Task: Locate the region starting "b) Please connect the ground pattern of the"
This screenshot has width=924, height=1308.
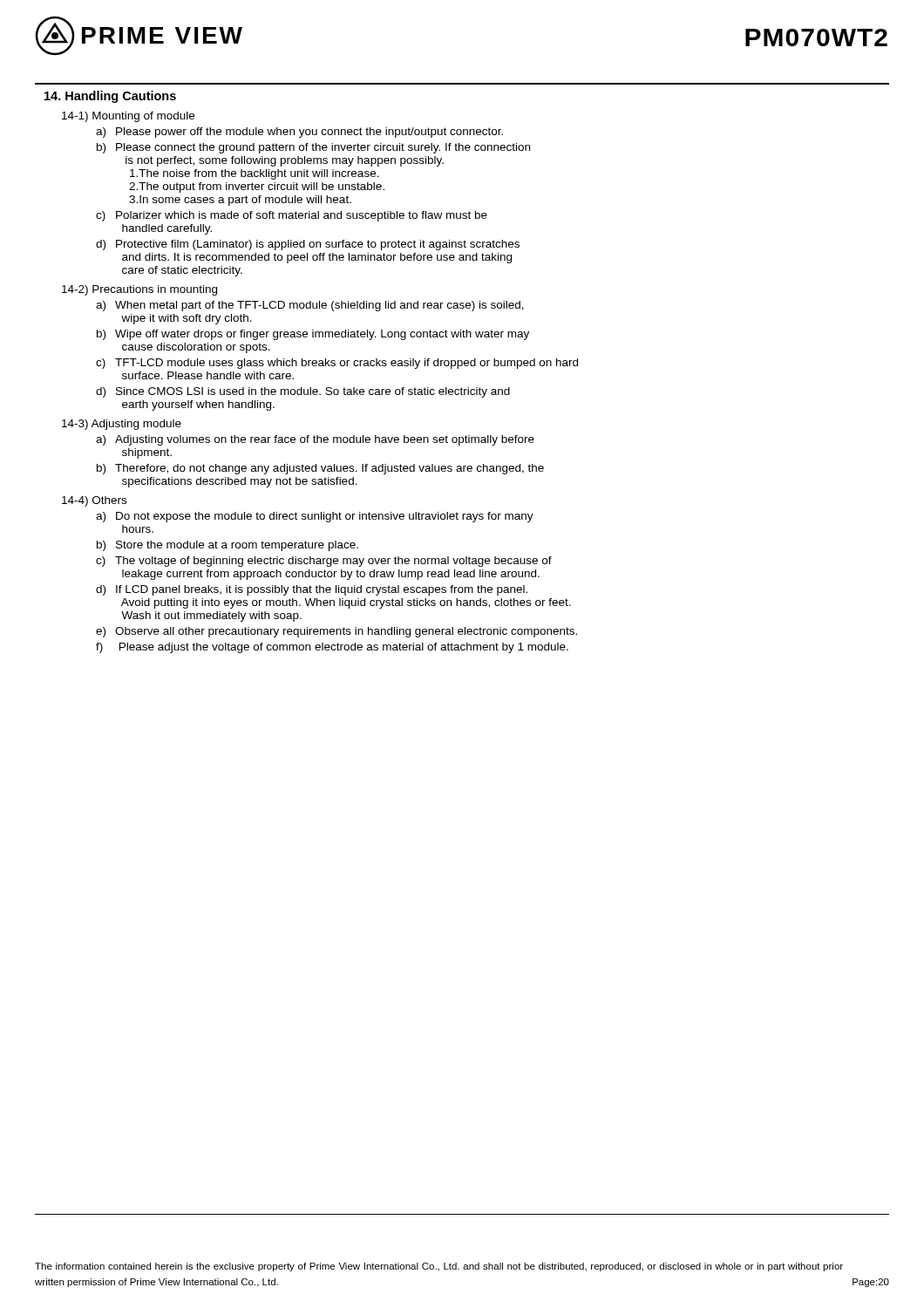Action: point(313,148)
